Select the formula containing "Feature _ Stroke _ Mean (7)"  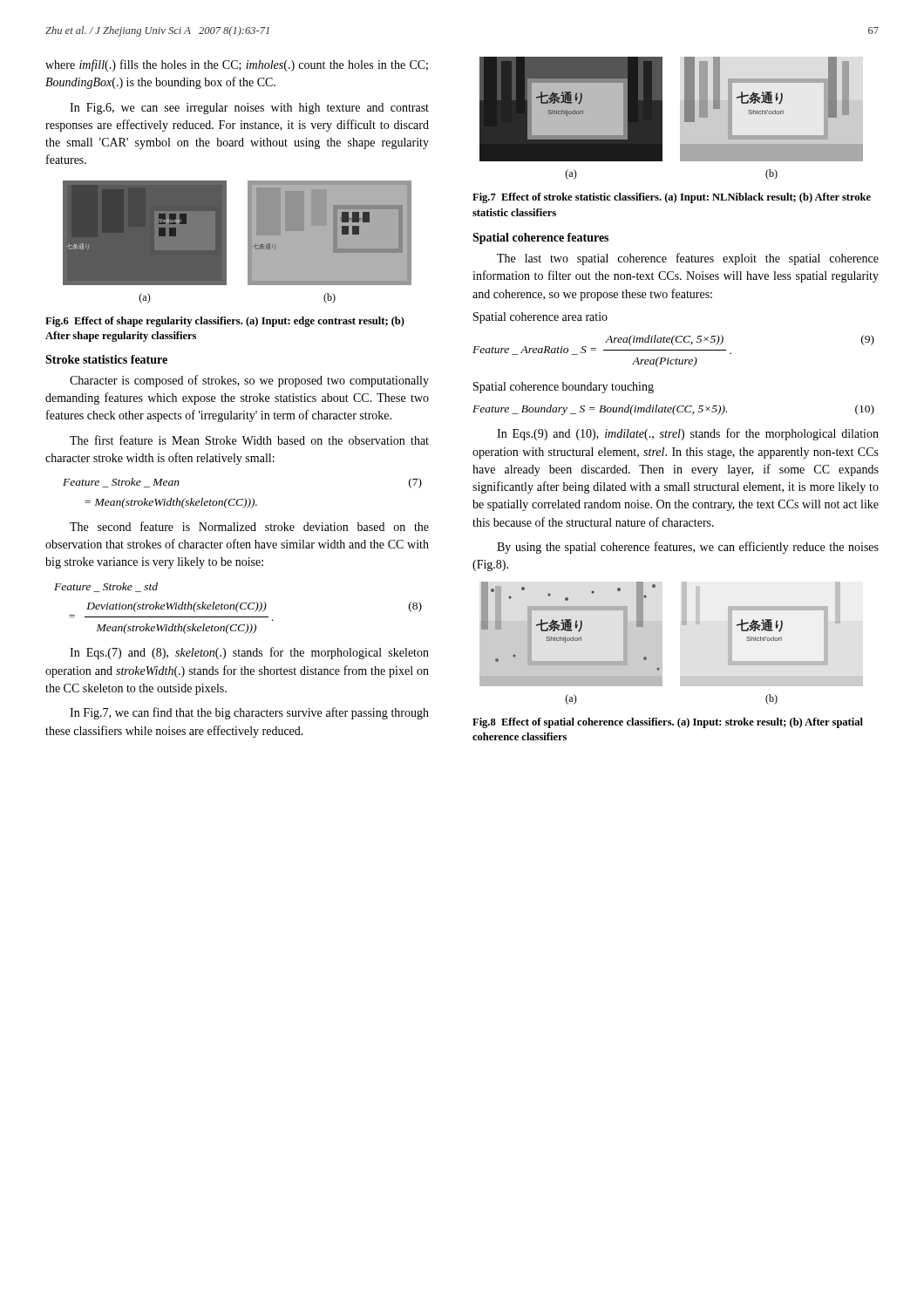pyautogui.click(x=246, y=492)
